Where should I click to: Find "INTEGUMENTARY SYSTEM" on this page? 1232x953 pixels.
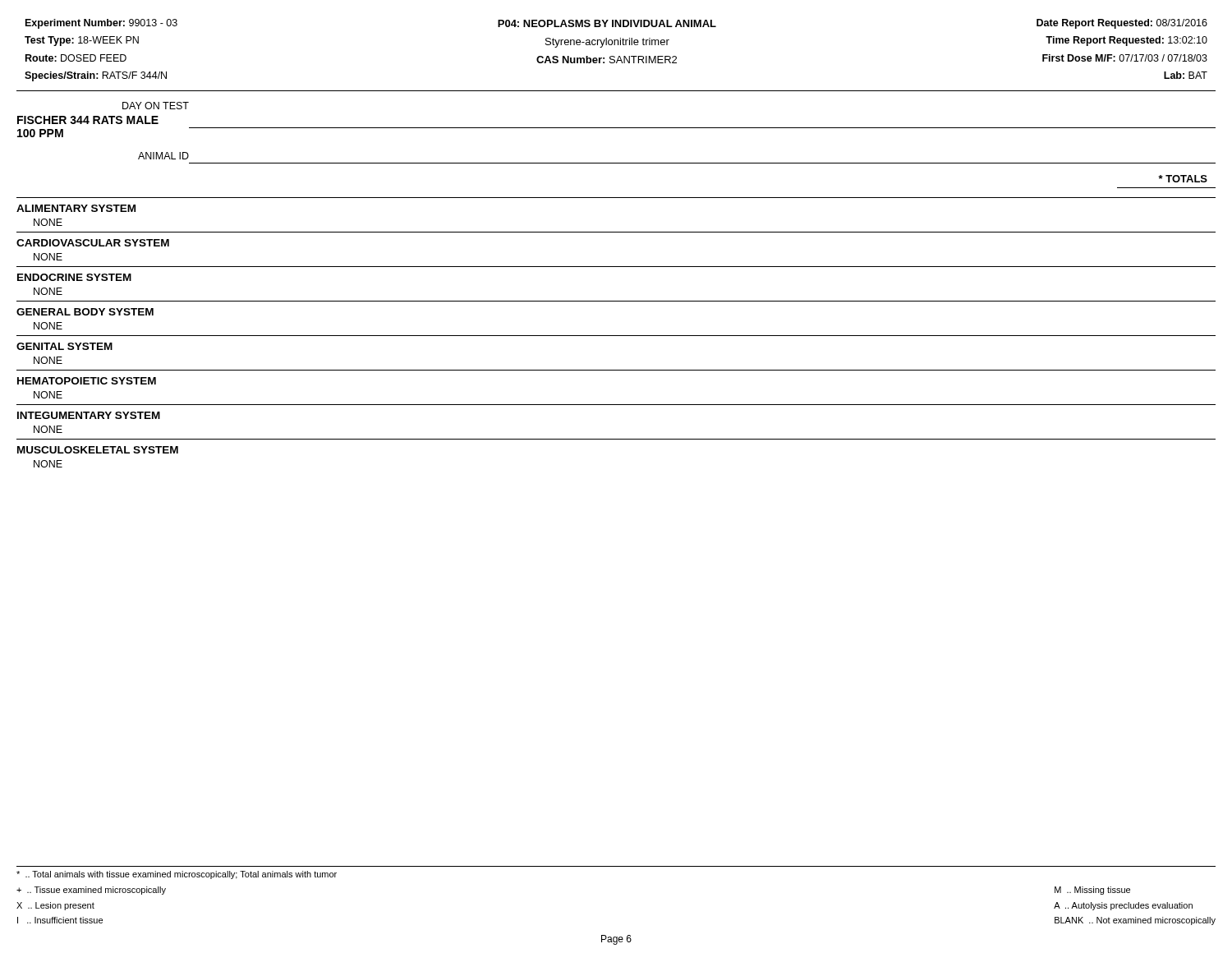point(88,415)
